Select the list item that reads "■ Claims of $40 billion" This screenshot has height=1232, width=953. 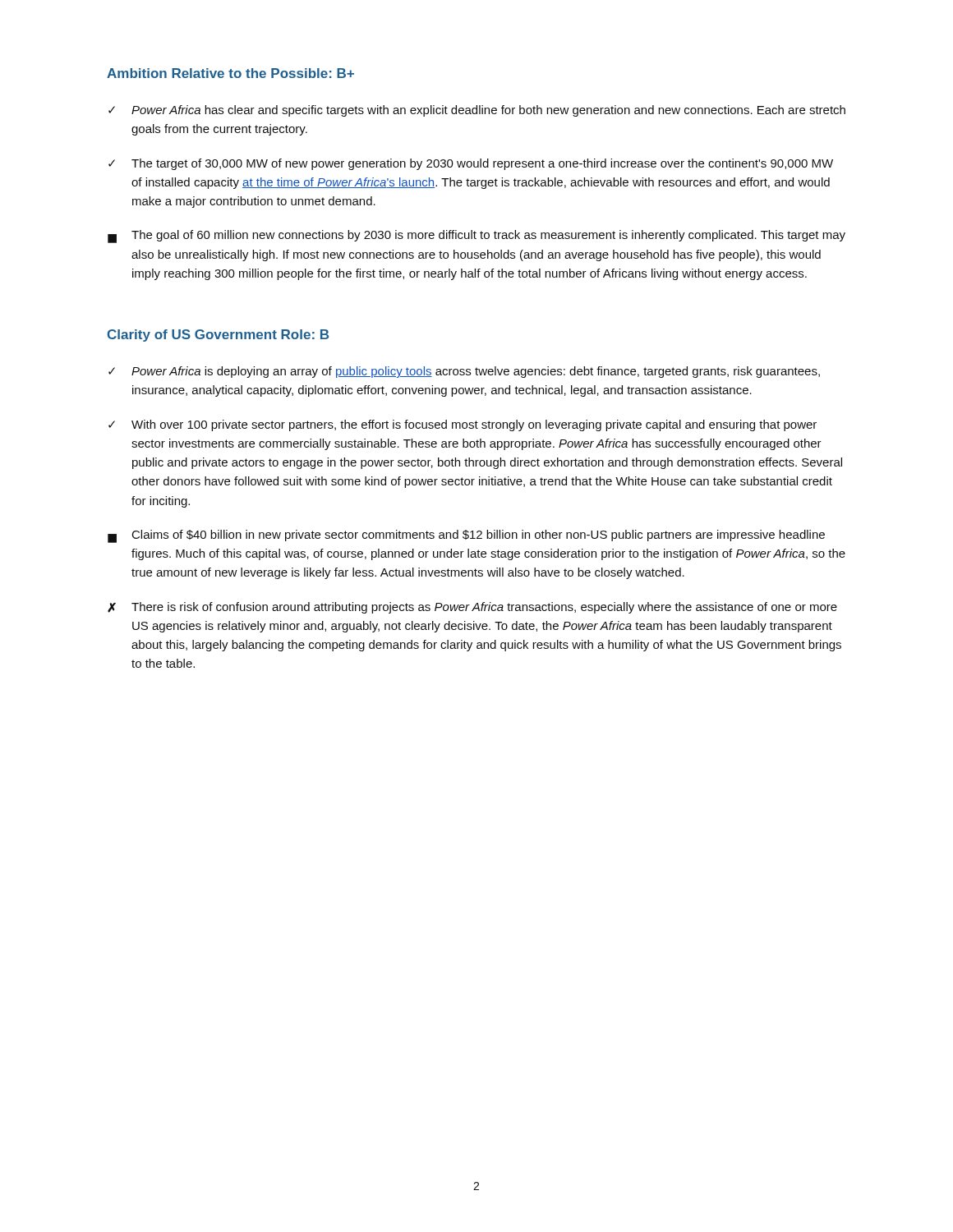click(x=476, y=553)
